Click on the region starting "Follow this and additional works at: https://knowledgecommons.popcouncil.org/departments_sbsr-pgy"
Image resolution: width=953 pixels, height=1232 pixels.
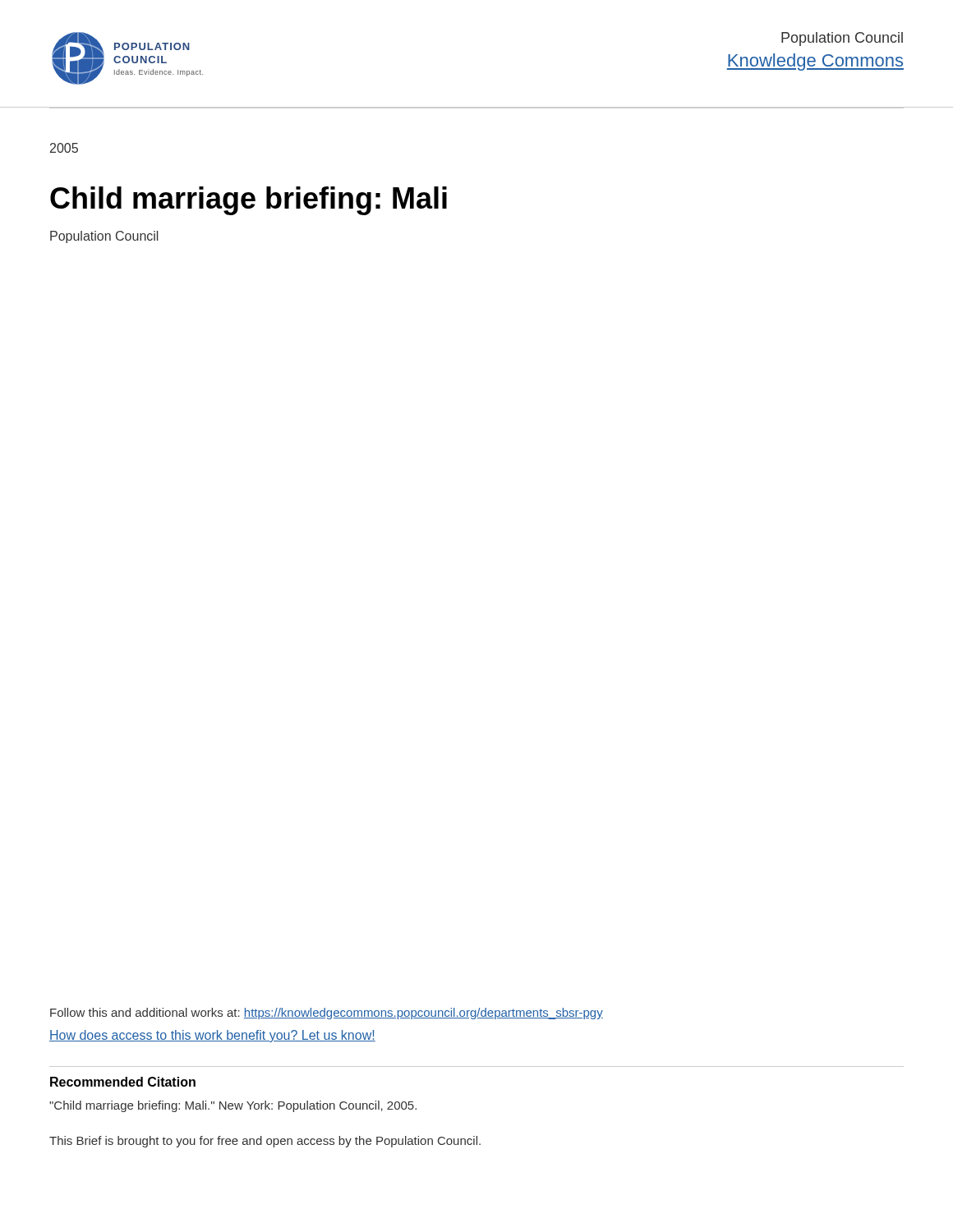coord(326,1012)
